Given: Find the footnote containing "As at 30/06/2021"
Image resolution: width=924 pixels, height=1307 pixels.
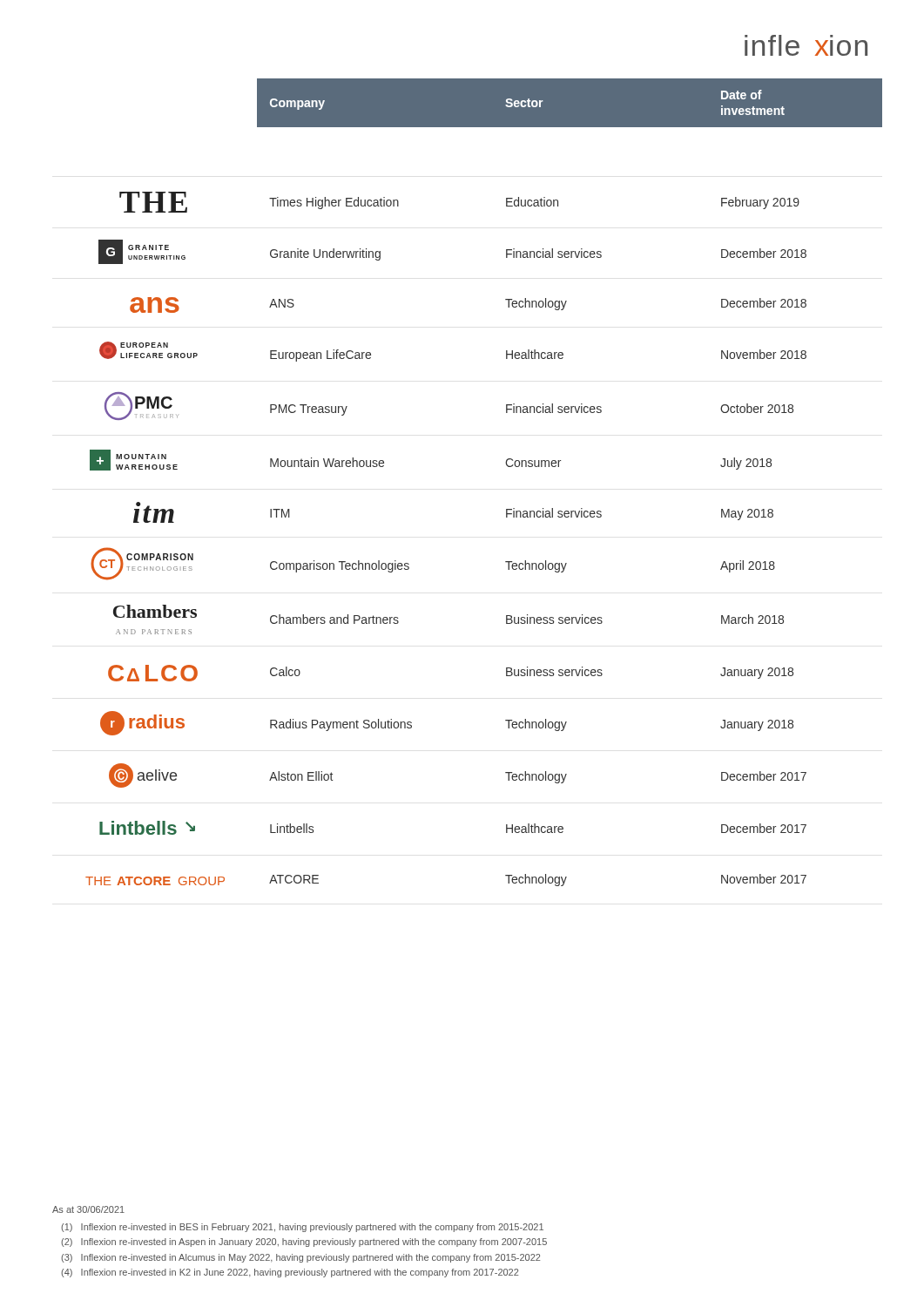Looking at the screenshot, I should pyautogui.click(x=89, y=1209).
